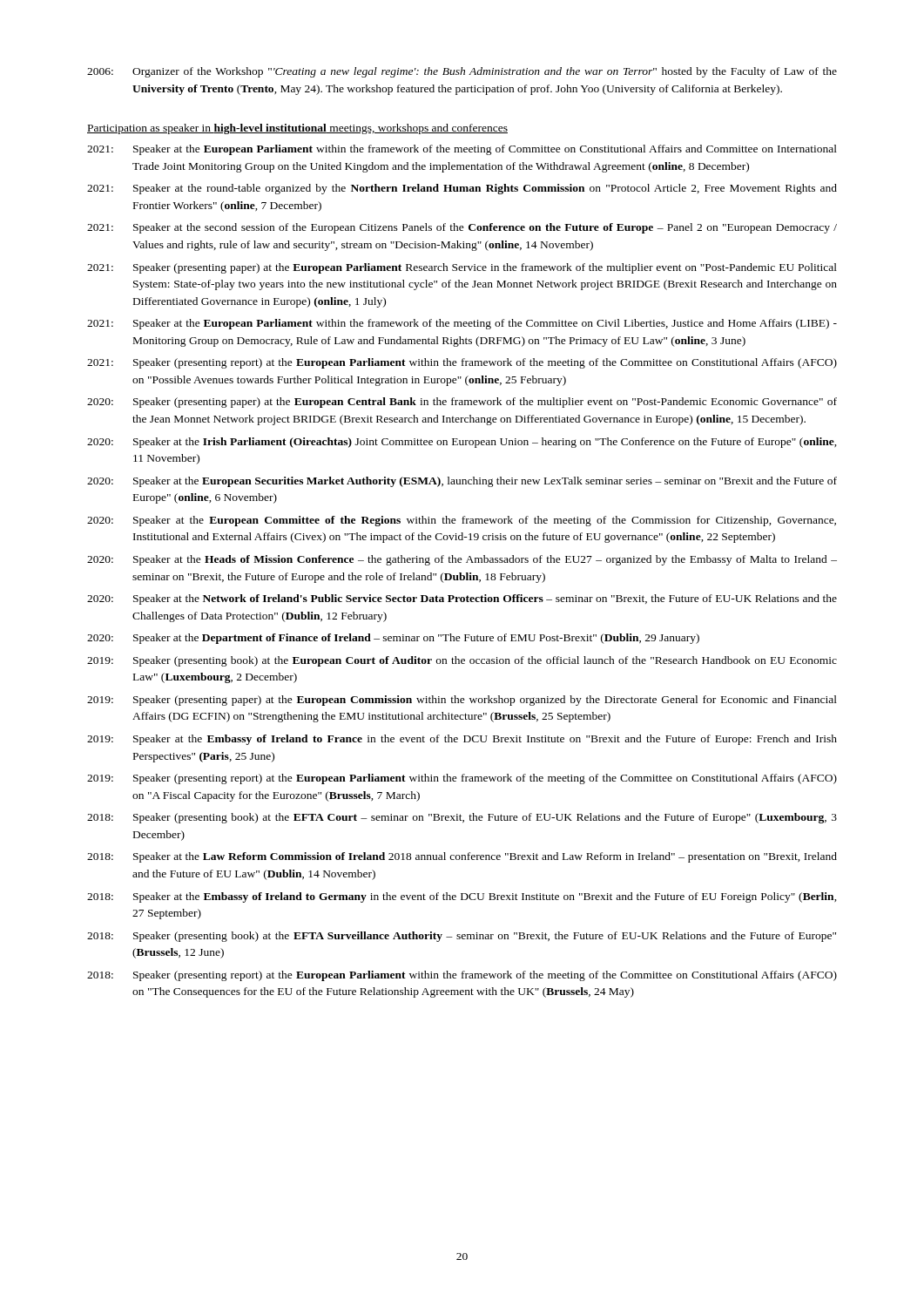Select the list item that reads "2006: Organizer of"

point(462,80)
